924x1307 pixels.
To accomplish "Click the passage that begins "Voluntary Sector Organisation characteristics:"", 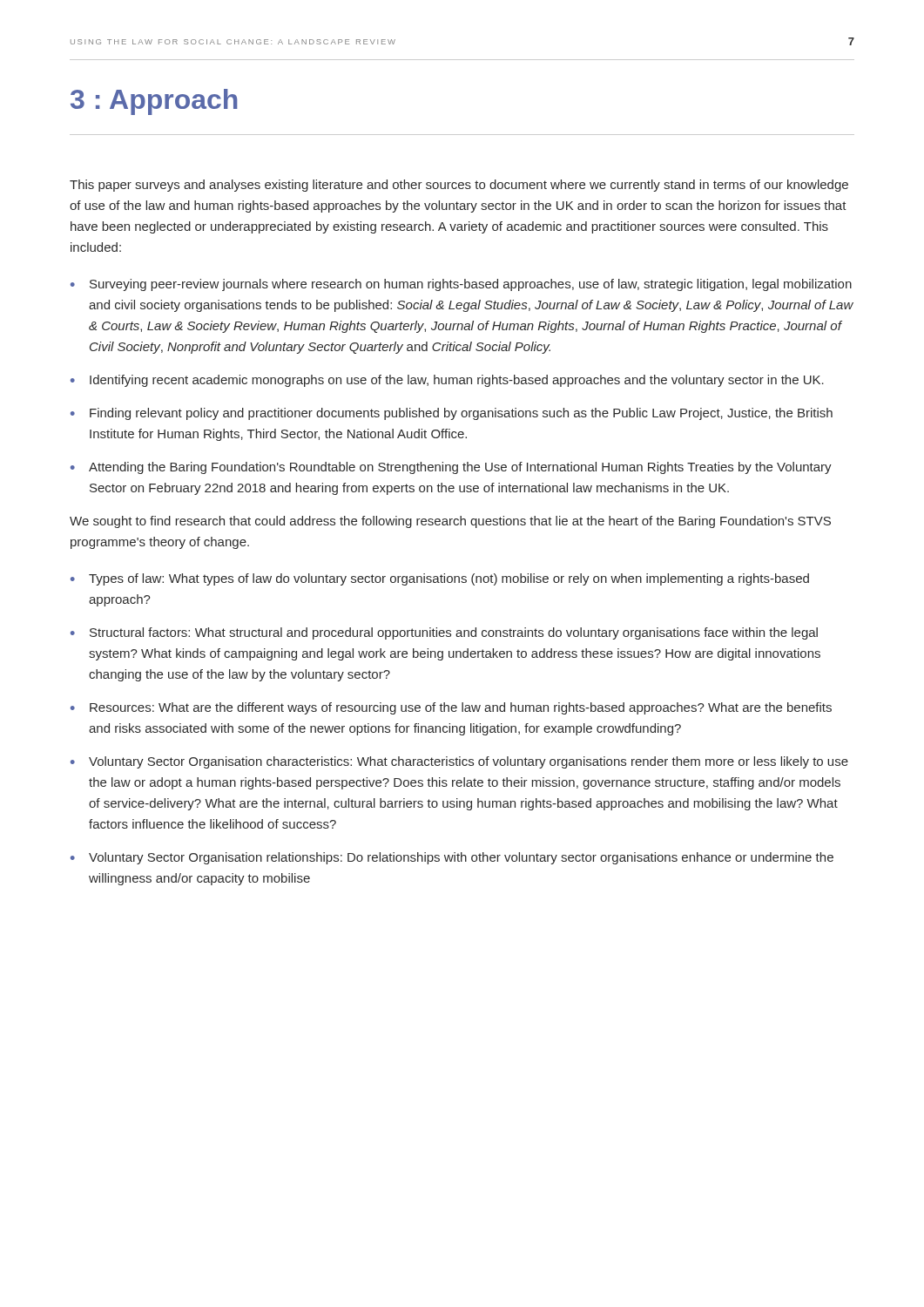I will (x=469, y=792).
